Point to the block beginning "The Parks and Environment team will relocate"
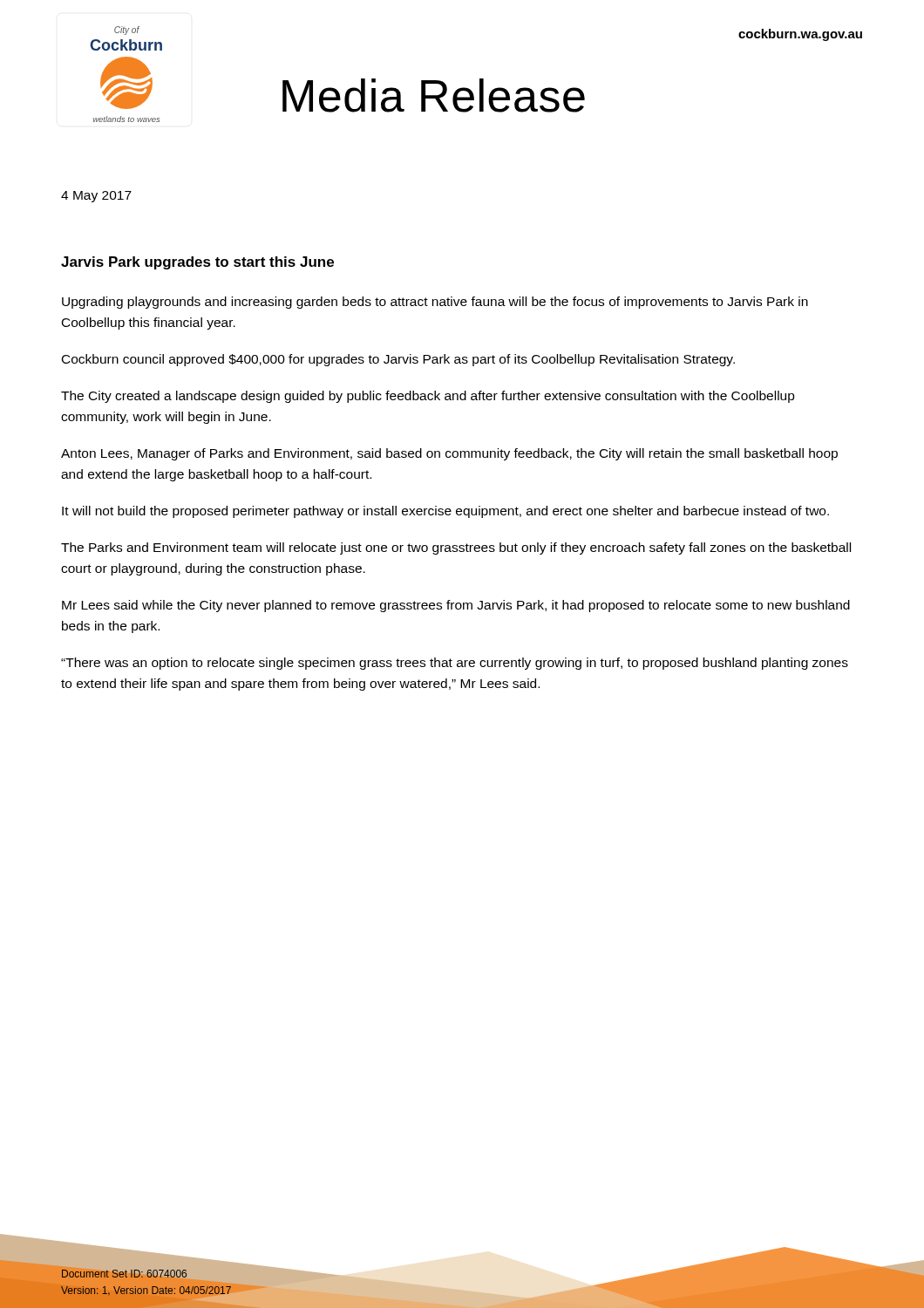924x1308 pixels. 456,558
